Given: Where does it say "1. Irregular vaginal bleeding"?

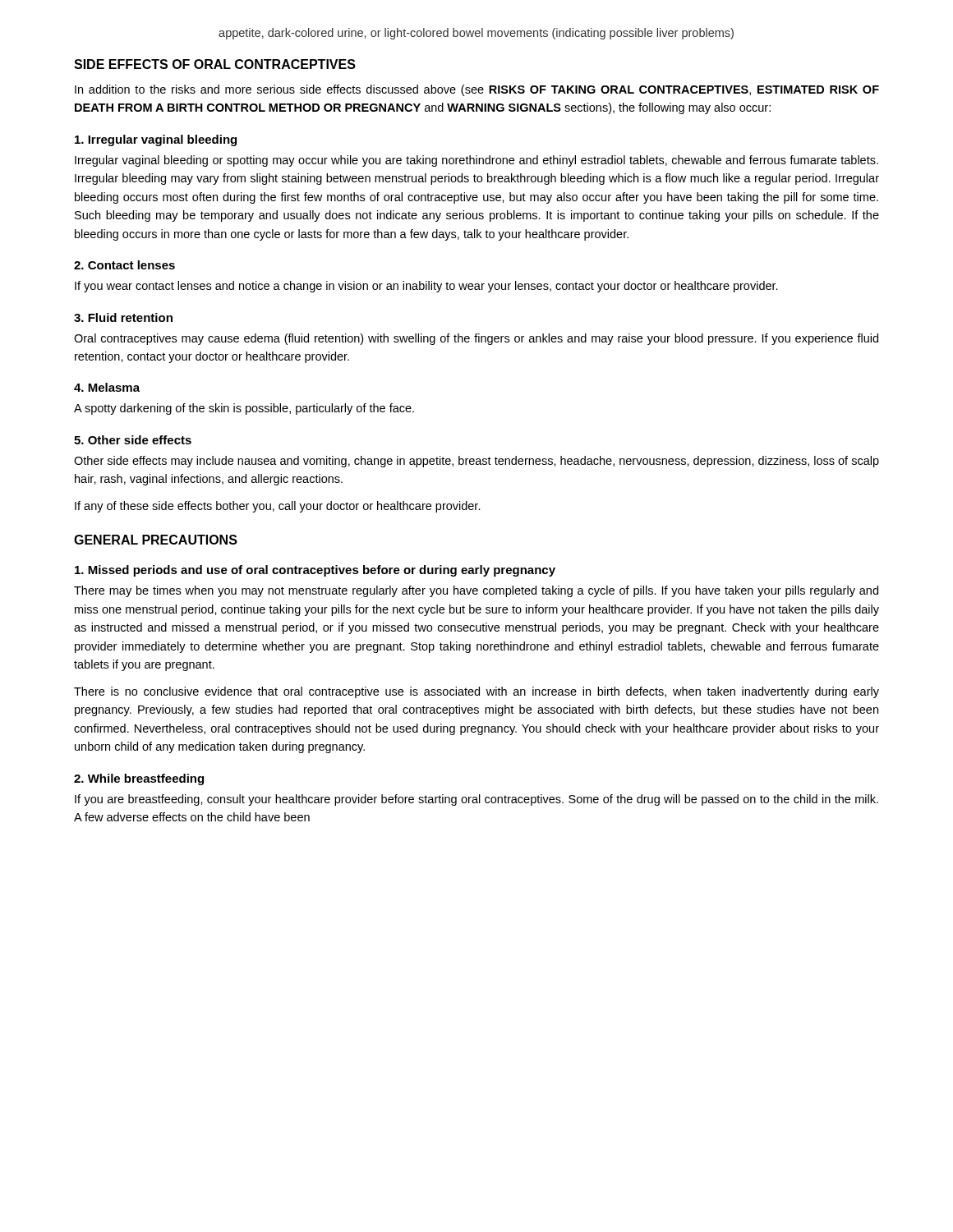Looking at the screenshot, I should pos(156,139).
